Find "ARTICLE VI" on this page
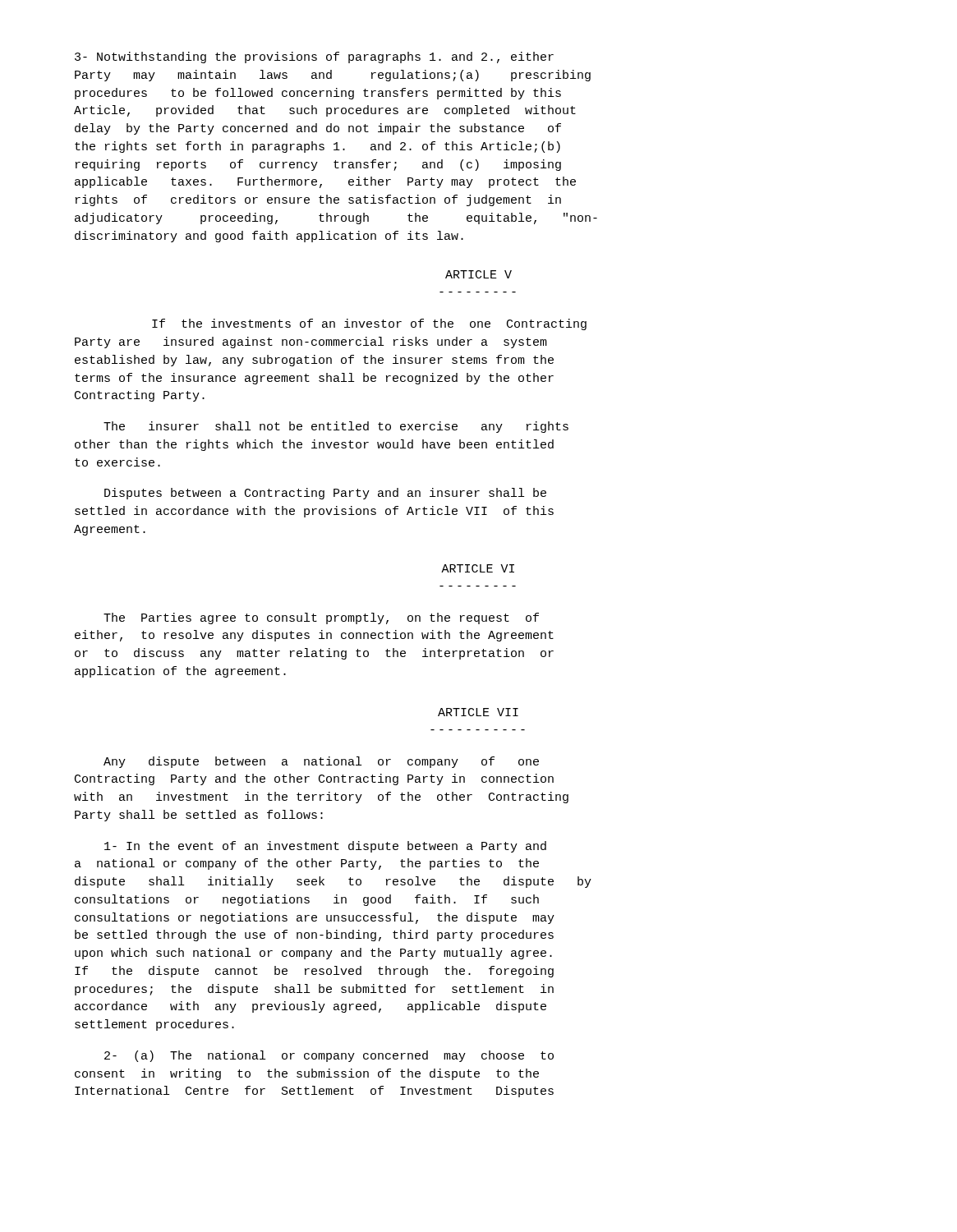This screenshot has width=957, height=1232. coord(478,569)
